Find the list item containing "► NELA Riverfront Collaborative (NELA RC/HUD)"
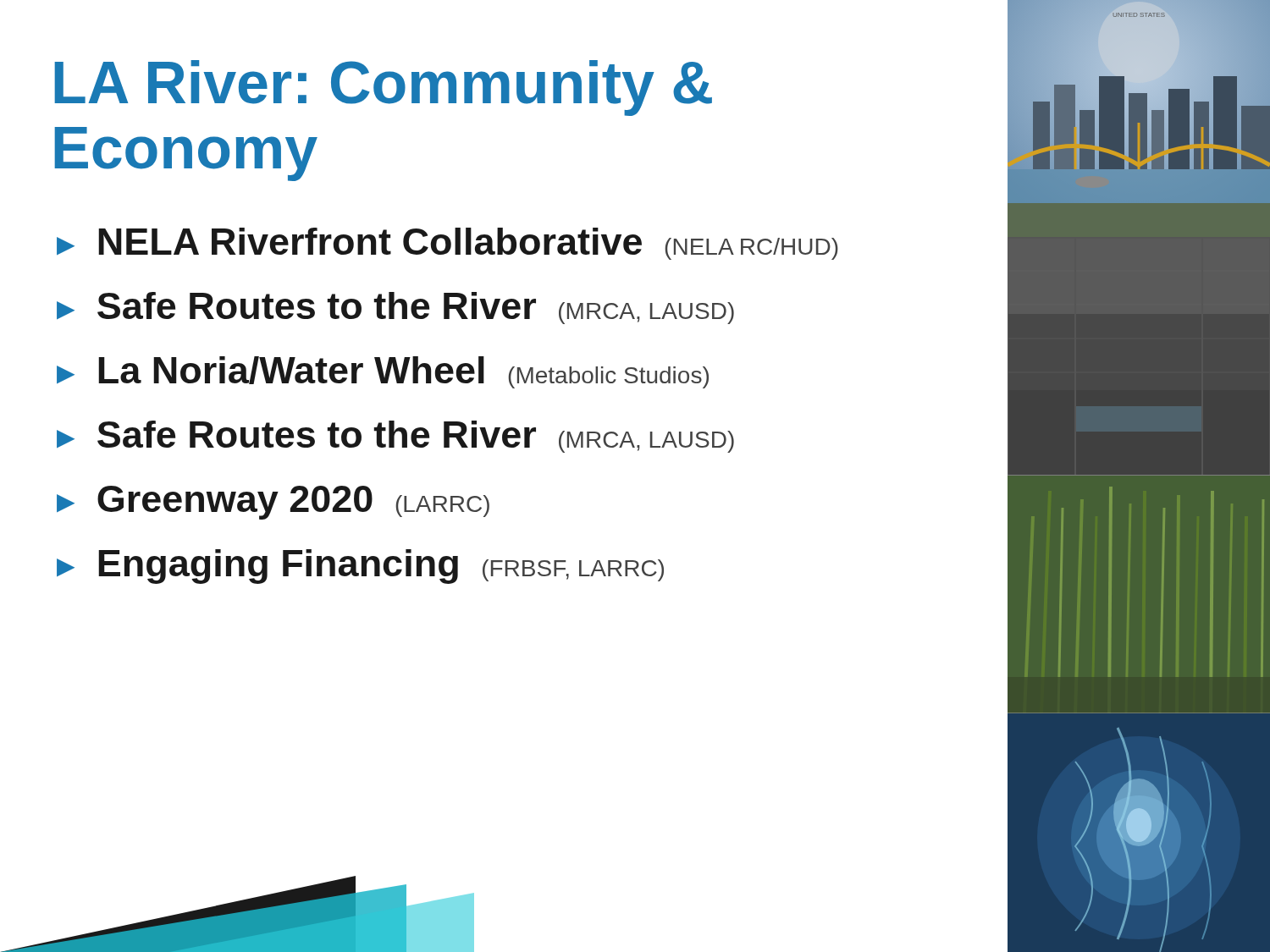 (x=445, y=242)
